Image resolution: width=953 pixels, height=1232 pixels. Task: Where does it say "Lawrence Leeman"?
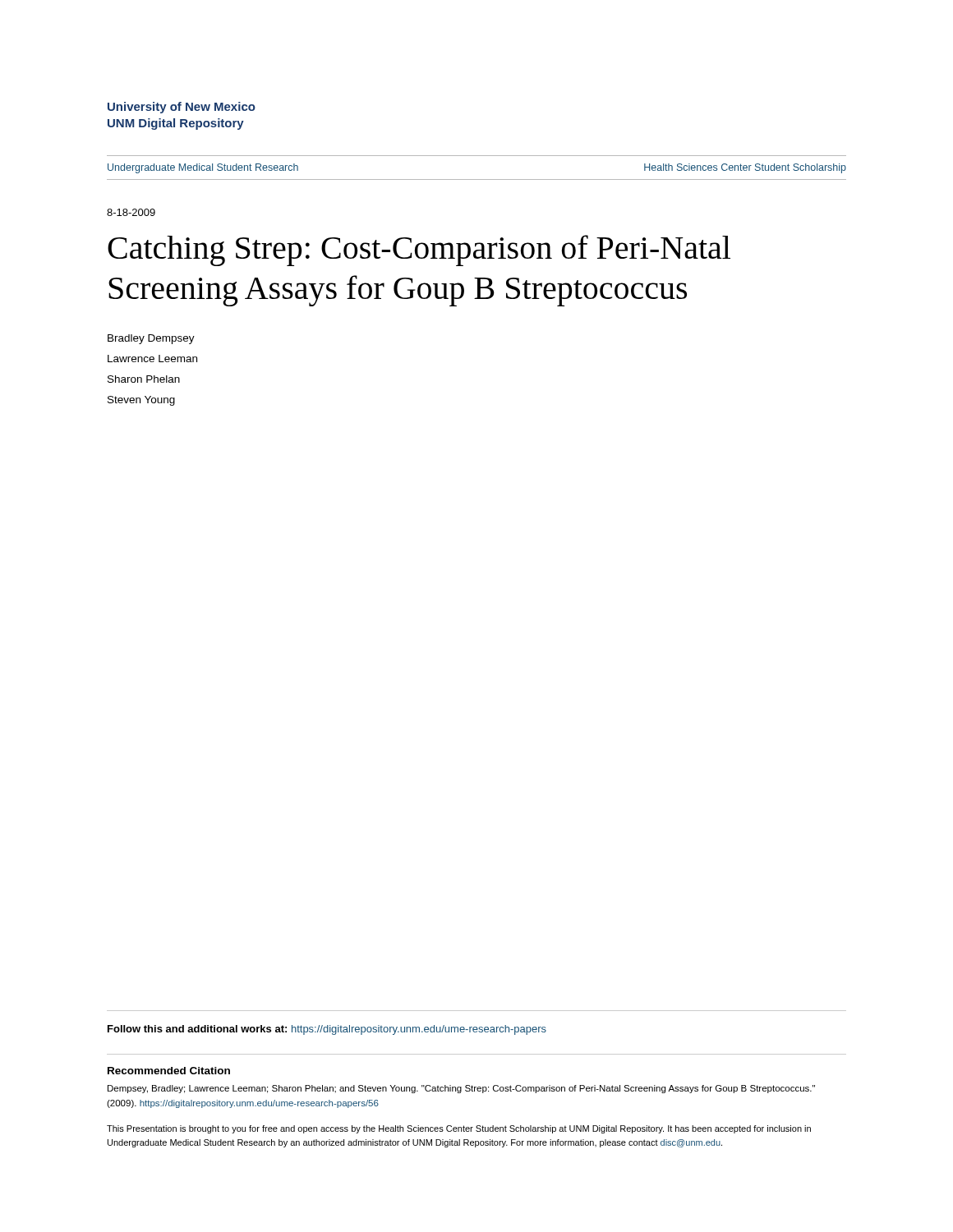tap(152, 358)
